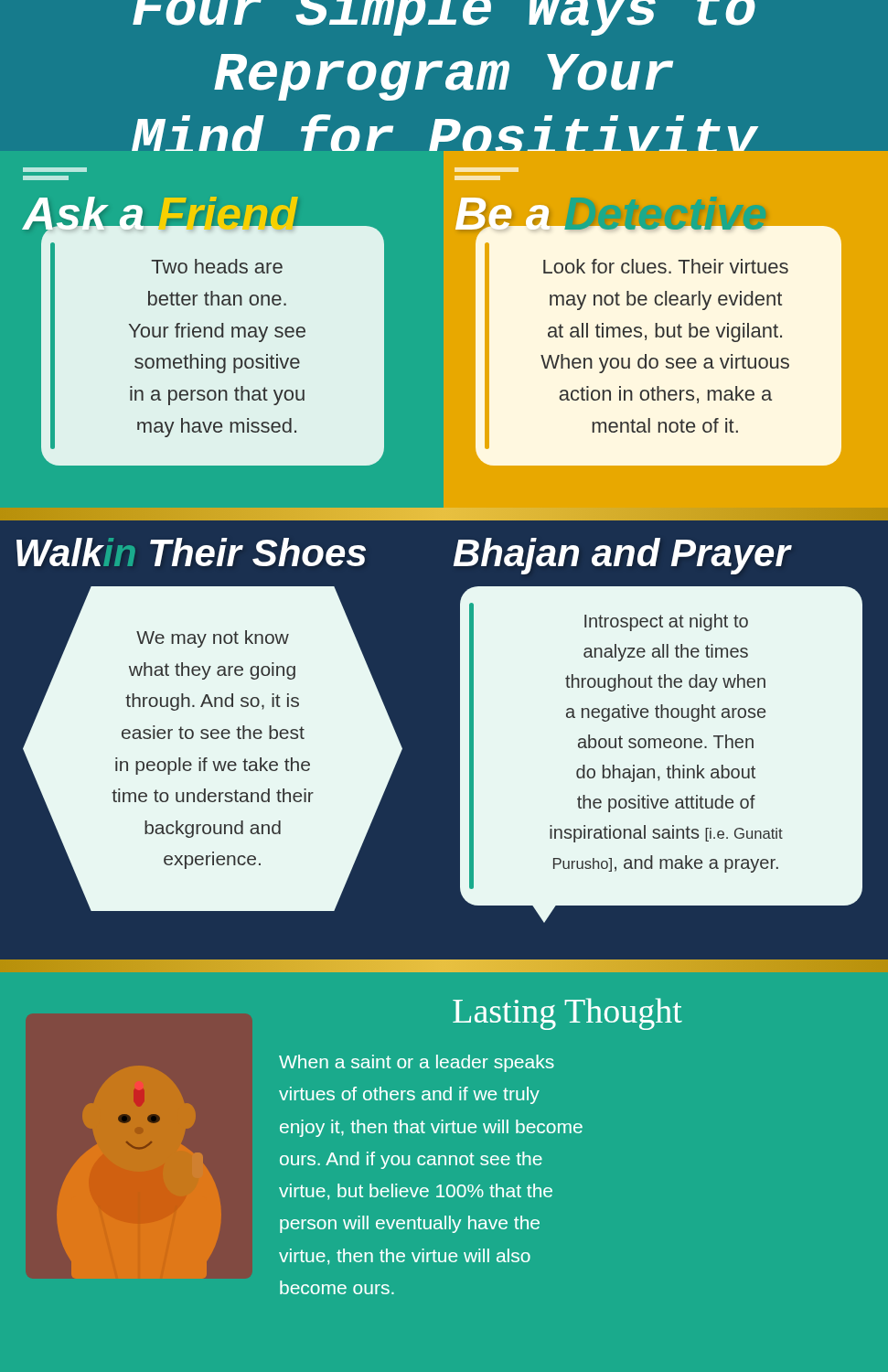The width and height of the screenshot is (888, 1372).
Task: Locate the photo
Action: (139, 1146)
